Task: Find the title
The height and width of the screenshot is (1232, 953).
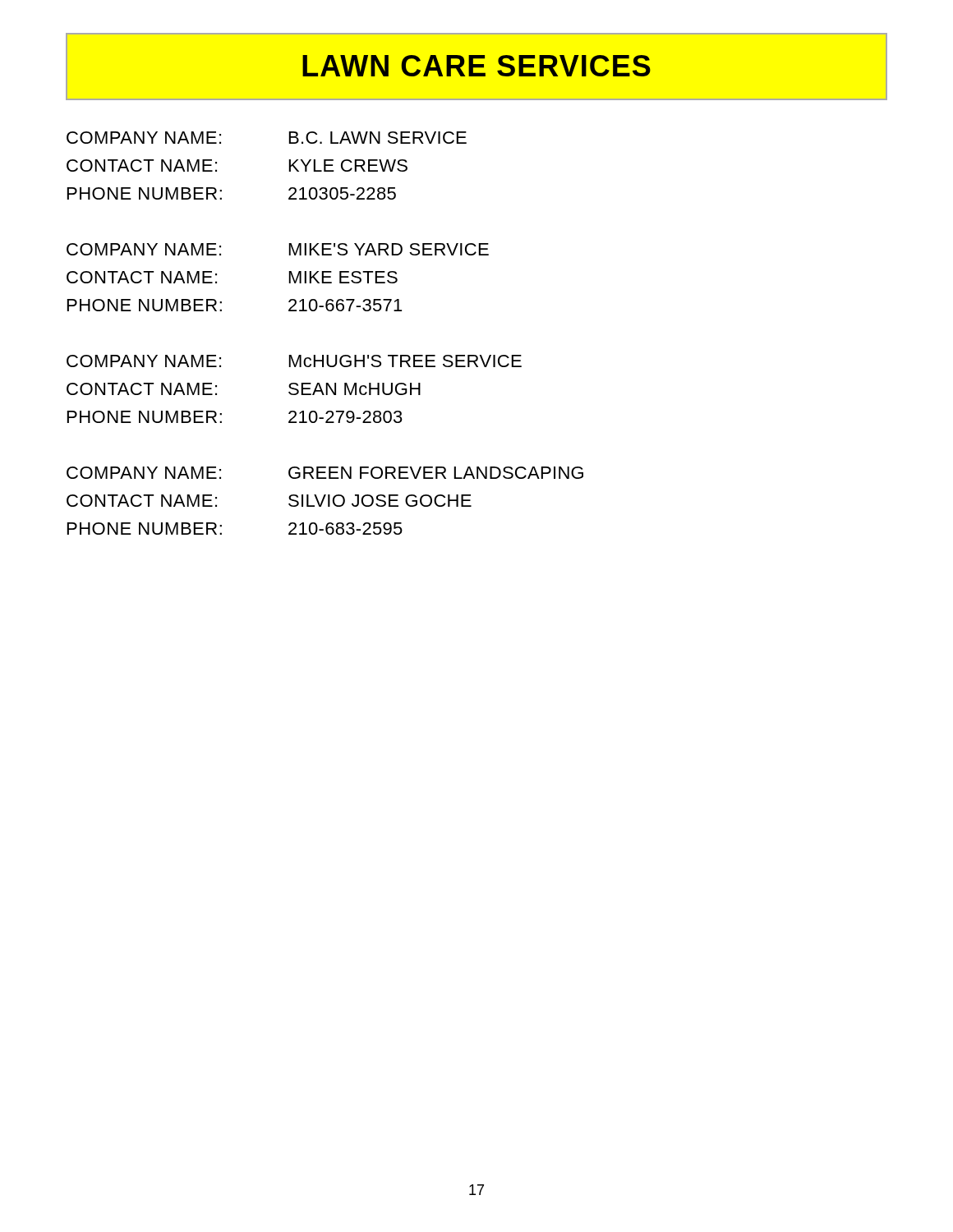Action: [x=476, y=67]
